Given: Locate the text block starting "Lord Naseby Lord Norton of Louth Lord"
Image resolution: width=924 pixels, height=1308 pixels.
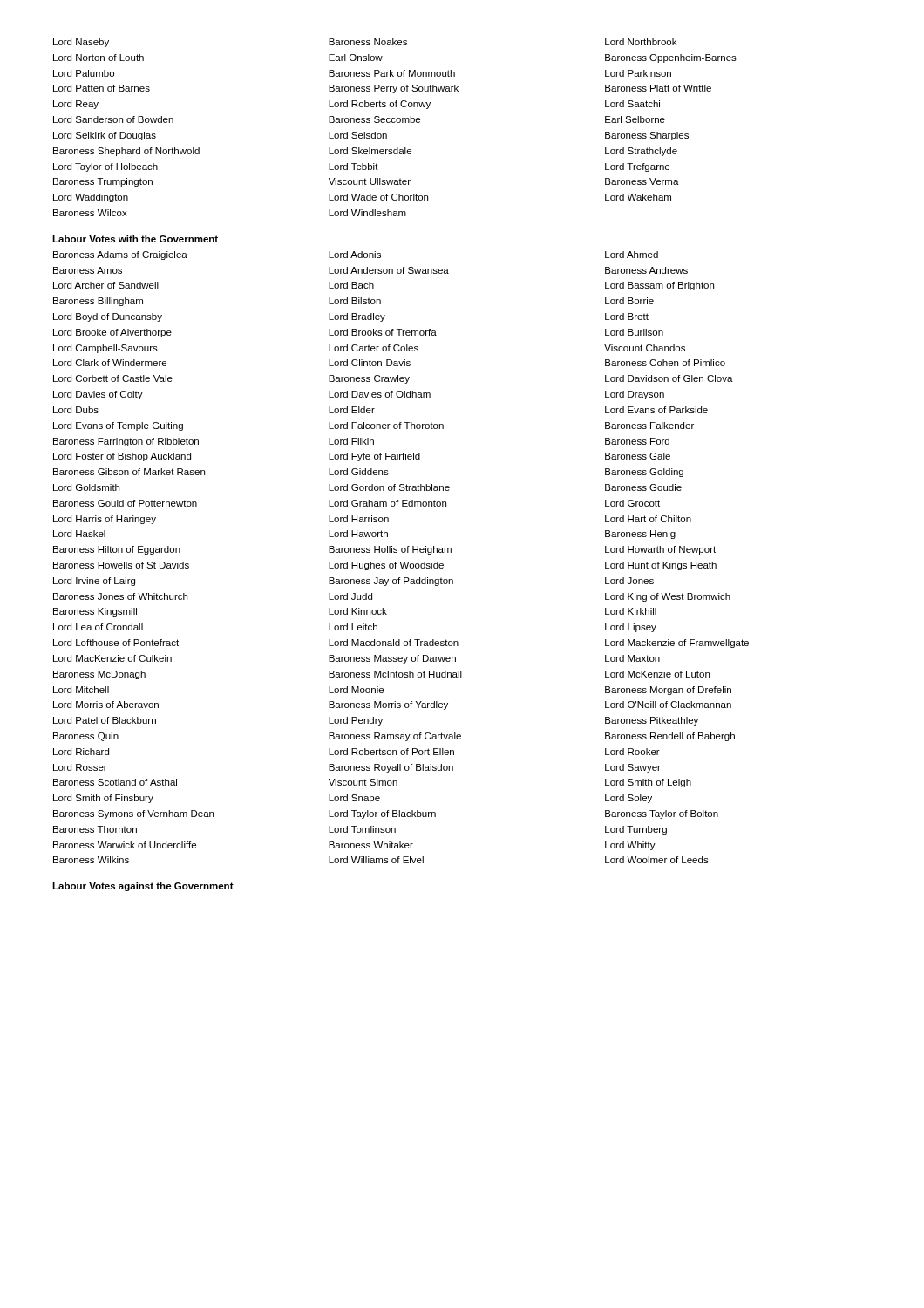Looking at the screenshot, I should [365, 43].
